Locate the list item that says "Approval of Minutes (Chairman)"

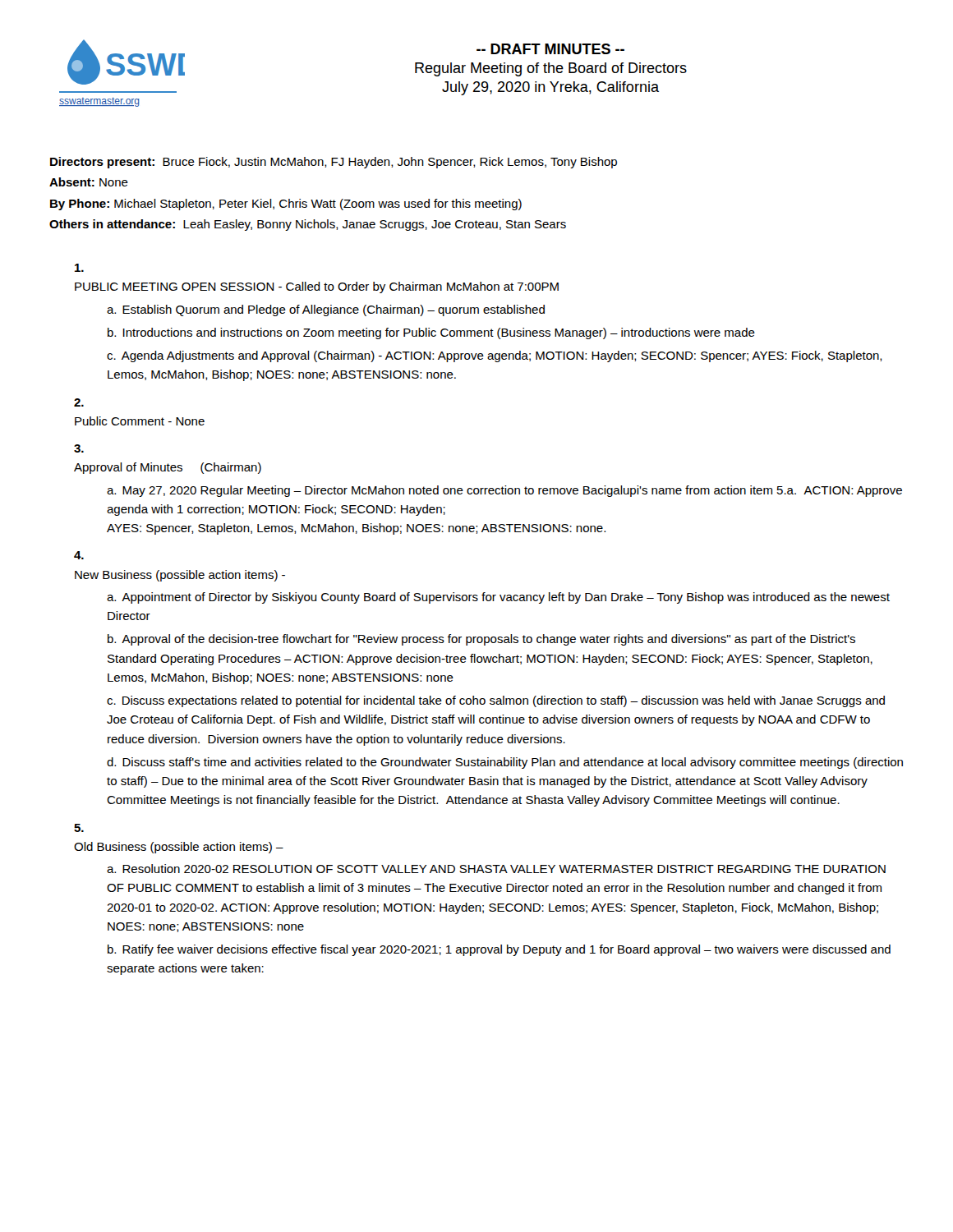489,499
